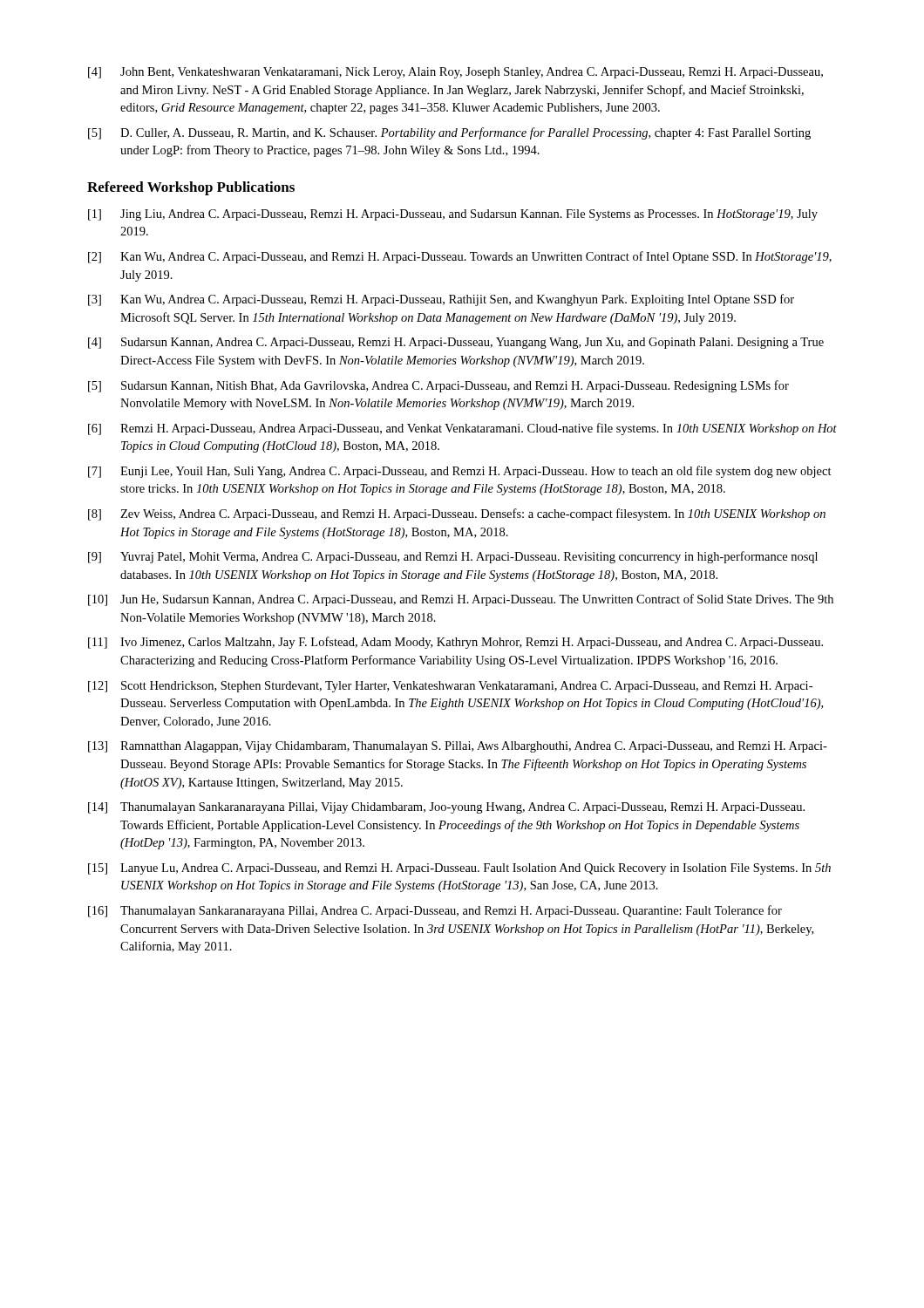Point to the block beginning "[1] Jing Liu, Andrea C. Arpaci-Dusseau, Remzi H."

462,223
